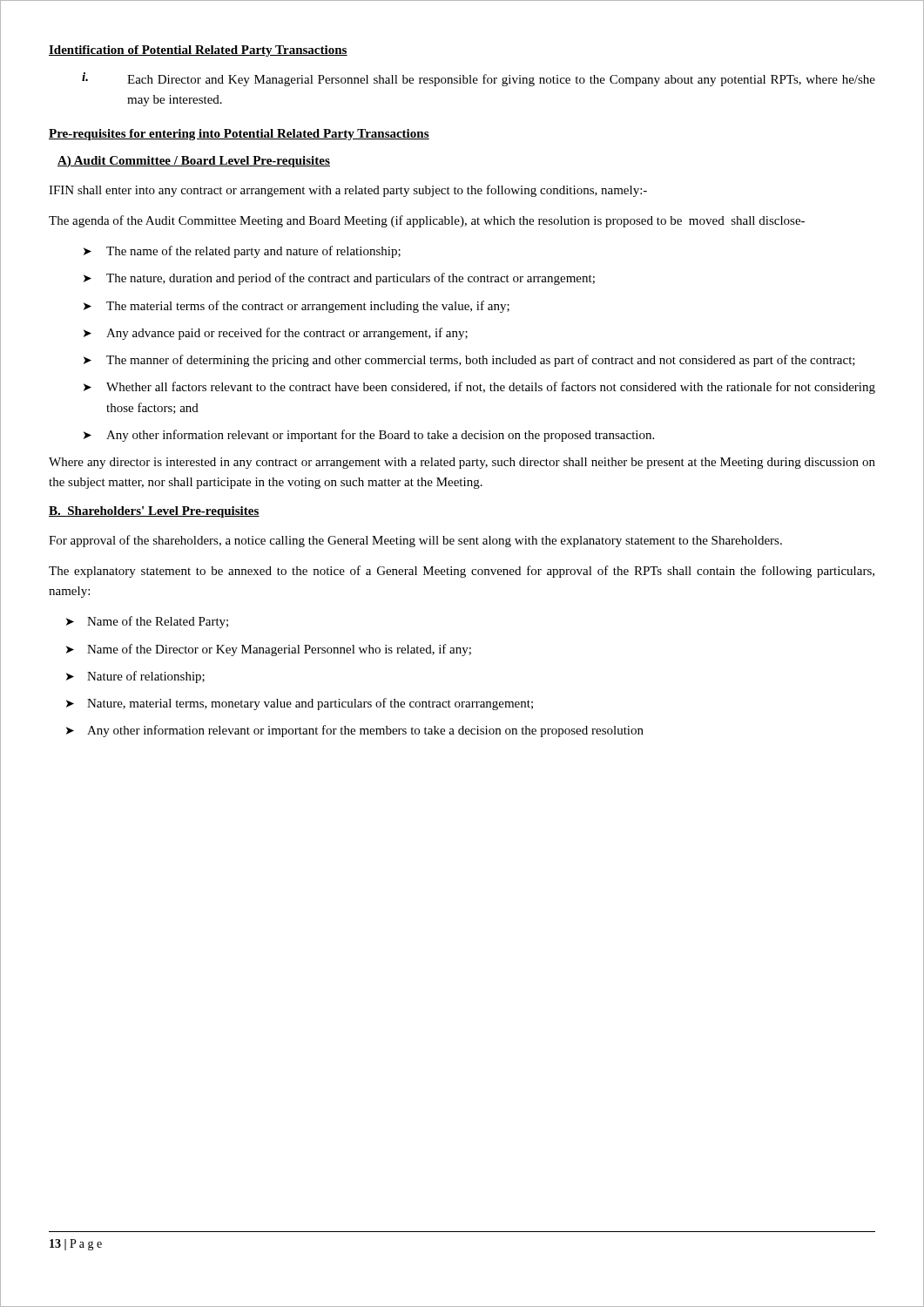This screenshot has height=1307, width=924.
Task: Find the list item that reads "i. Each Director and Key Managerial Personnel"
Action: pos(479,90)
